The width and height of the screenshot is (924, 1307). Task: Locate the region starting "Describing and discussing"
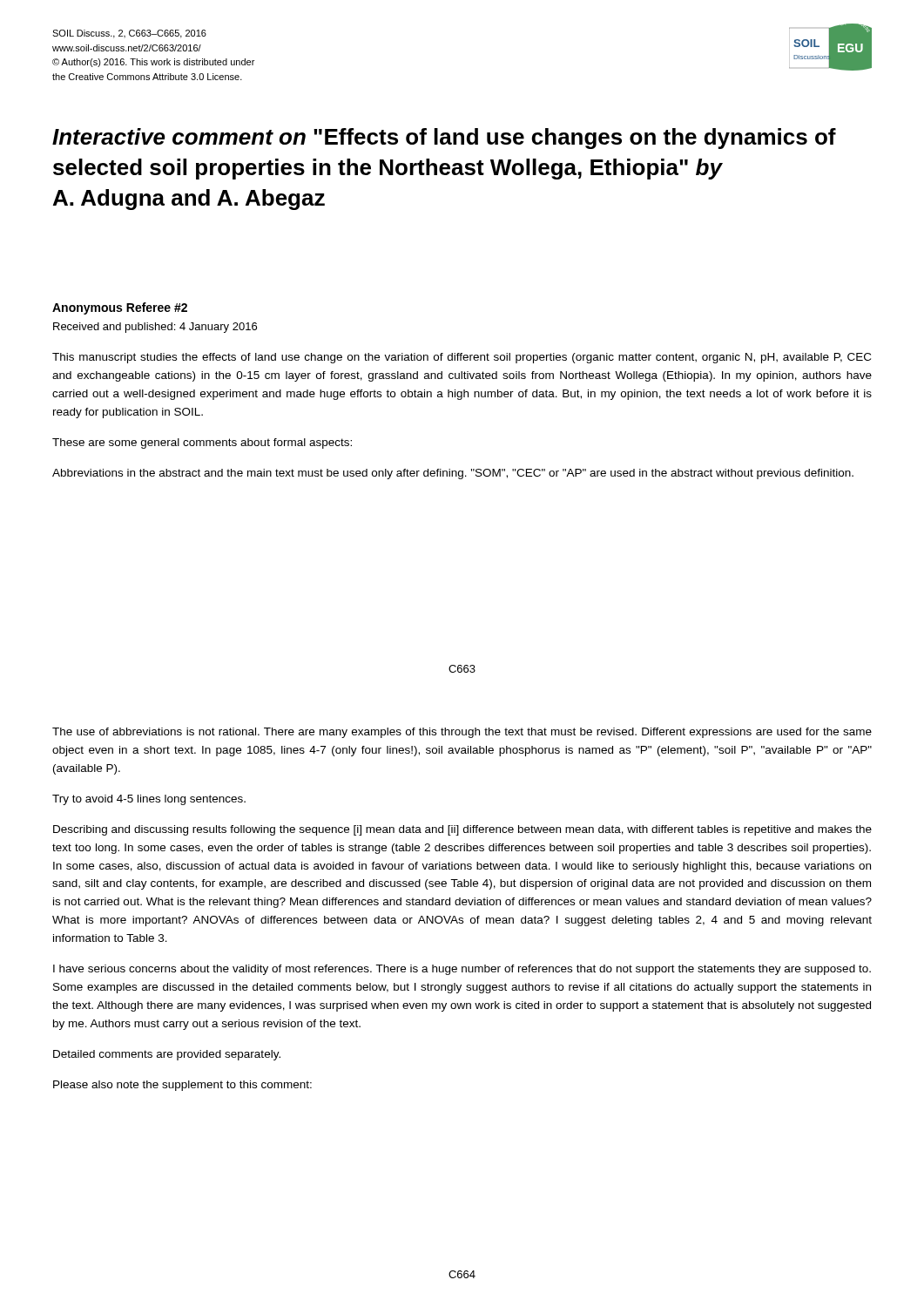tap(462, 884)
